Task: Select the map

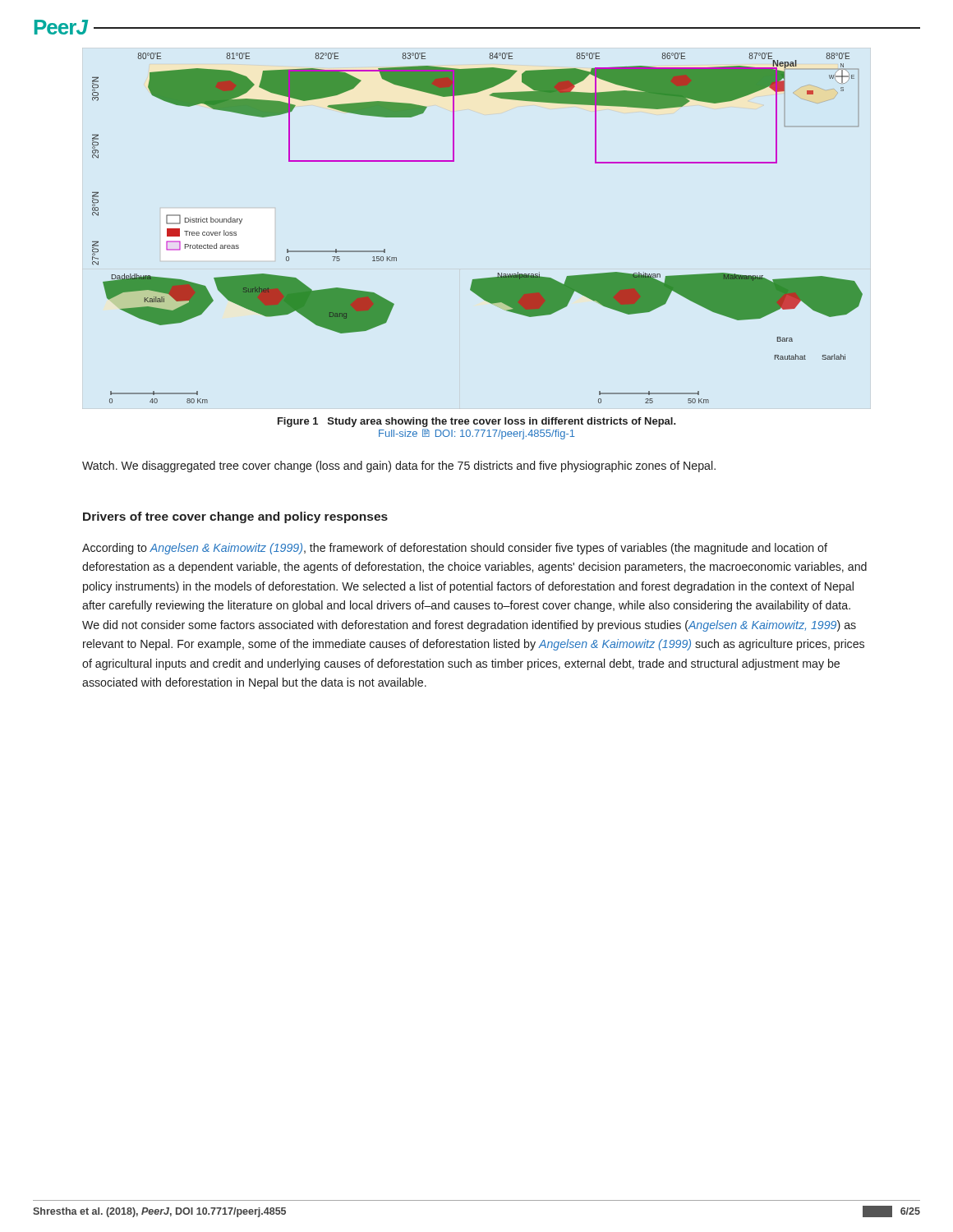Action: tap(476, 228)
